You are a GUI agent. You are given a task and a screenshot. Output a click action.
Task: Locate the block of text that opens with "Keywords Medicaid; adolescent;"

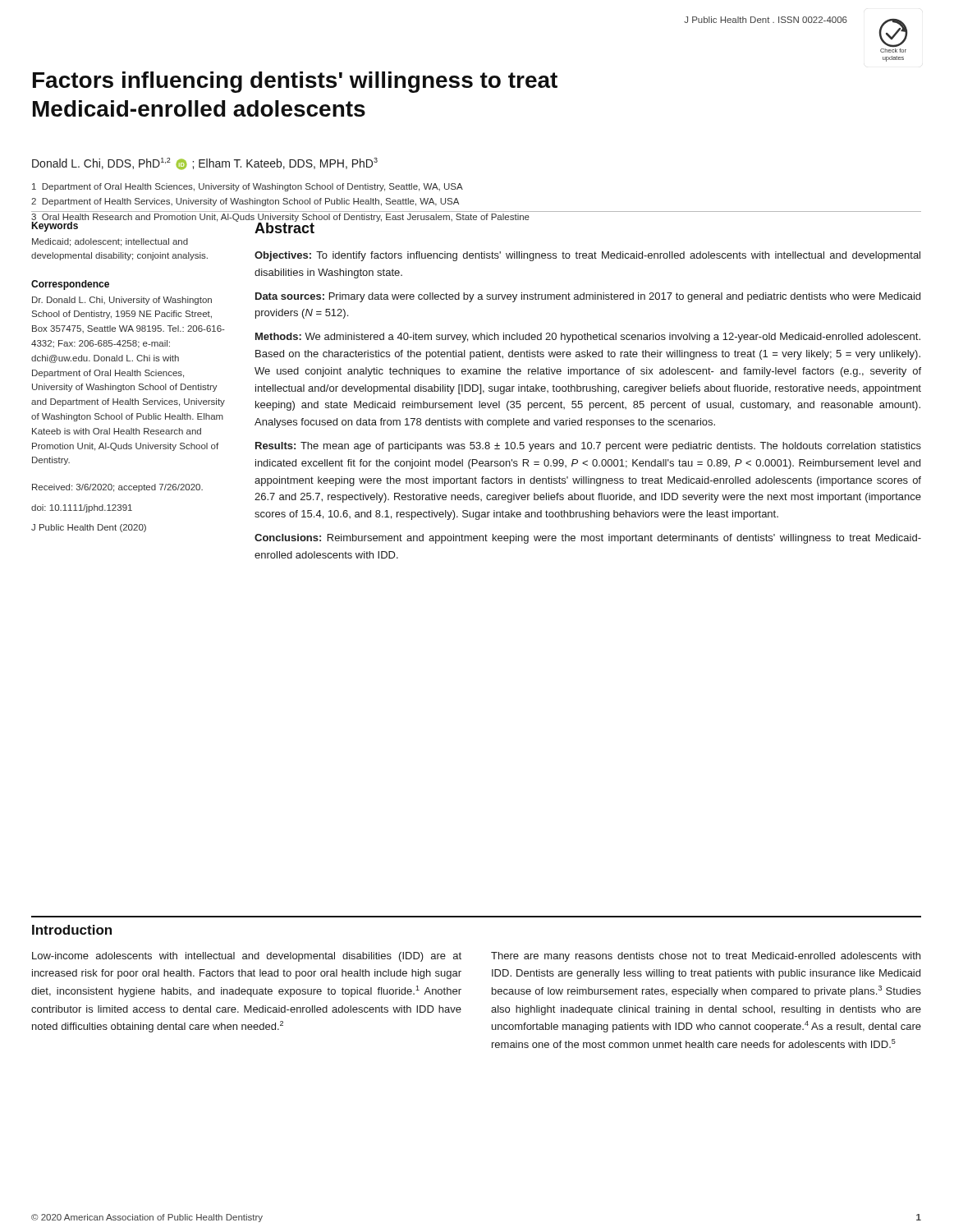130,242
